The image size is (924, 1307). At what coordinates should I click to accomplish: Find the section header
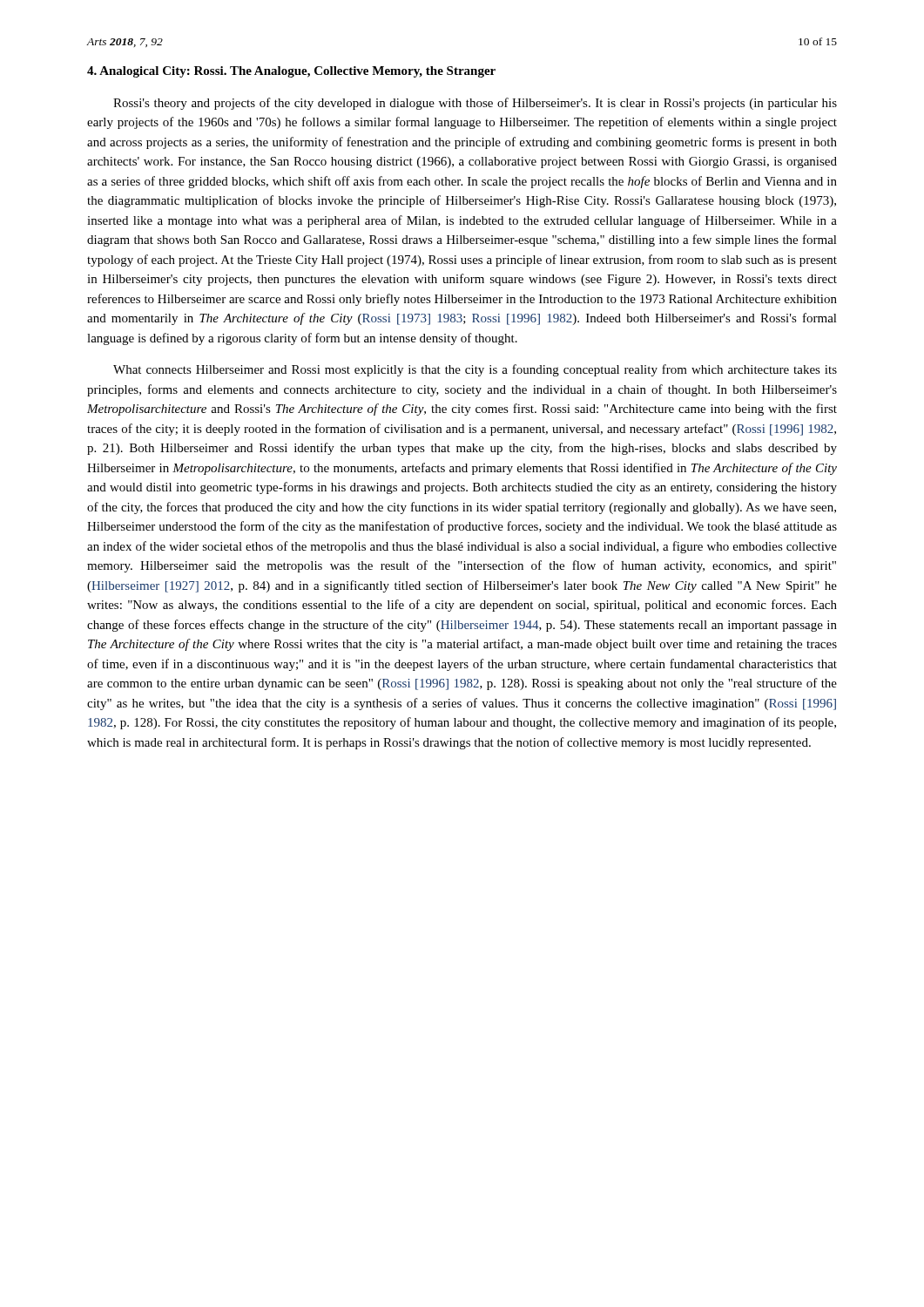tap(291, 71)
